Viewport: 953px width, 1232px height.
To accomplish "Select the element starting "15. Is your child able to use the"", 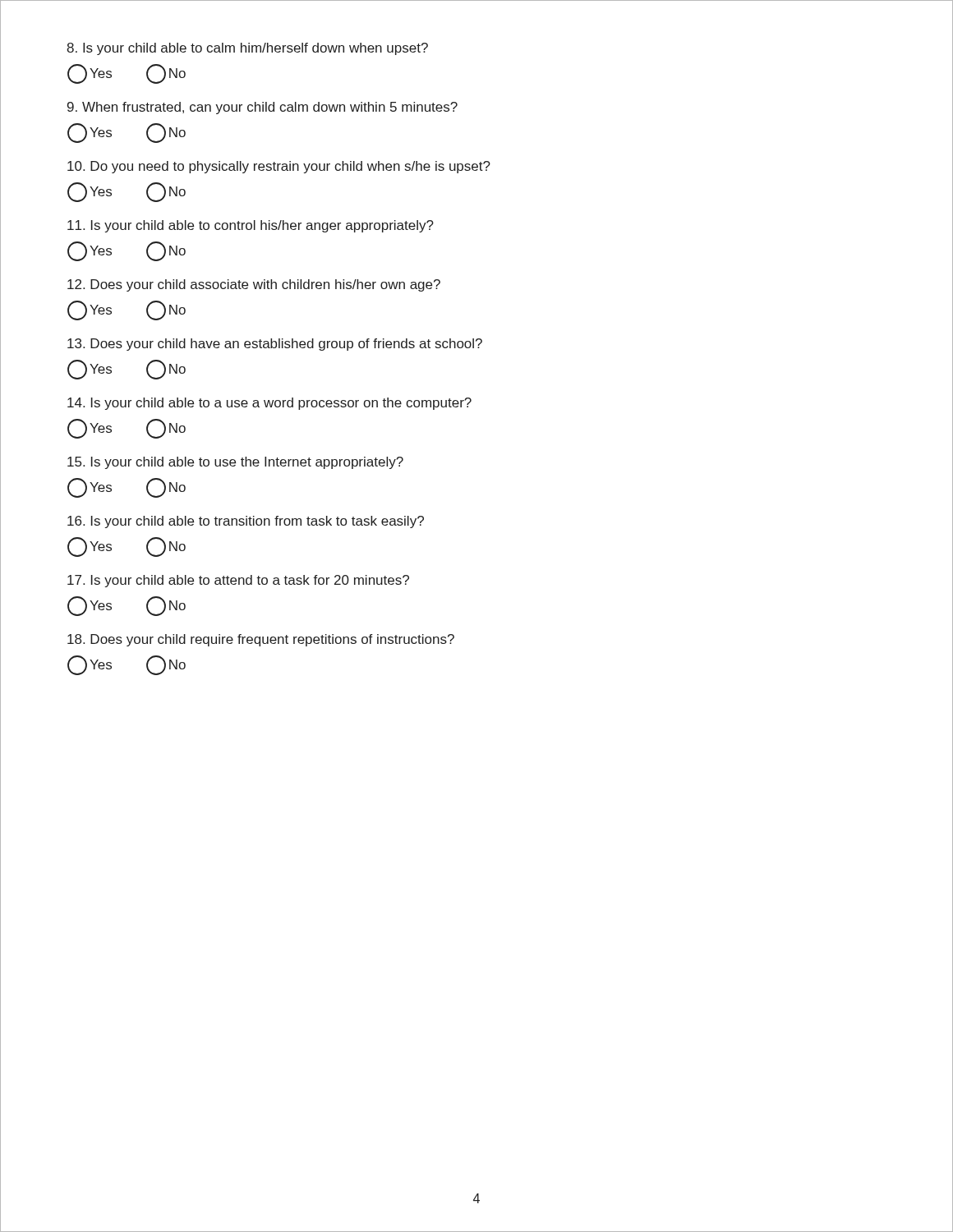I will pos(235,462).
